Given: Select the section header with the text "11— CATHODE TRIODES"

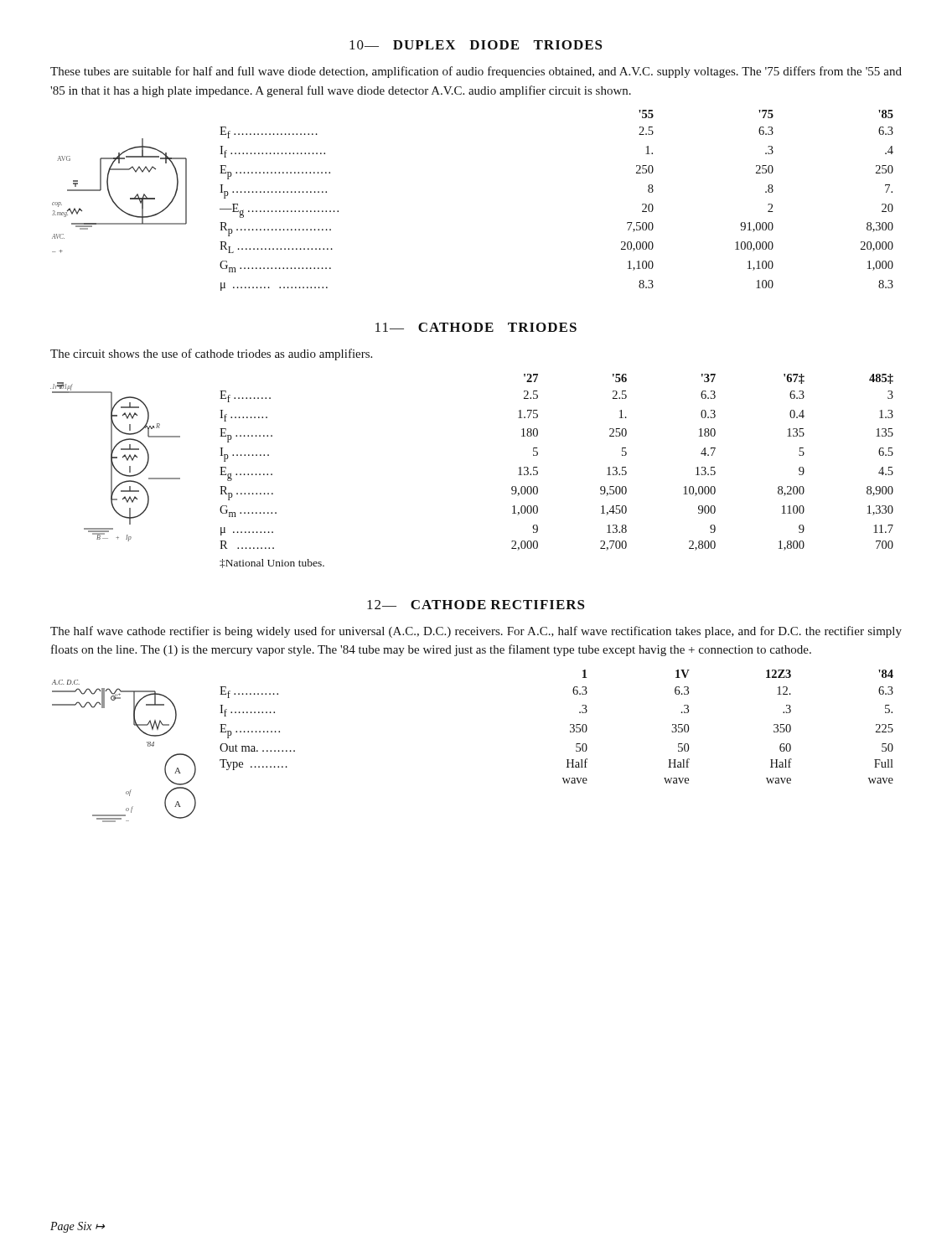Looking at the screenshot, I should [x=476, y=327].
